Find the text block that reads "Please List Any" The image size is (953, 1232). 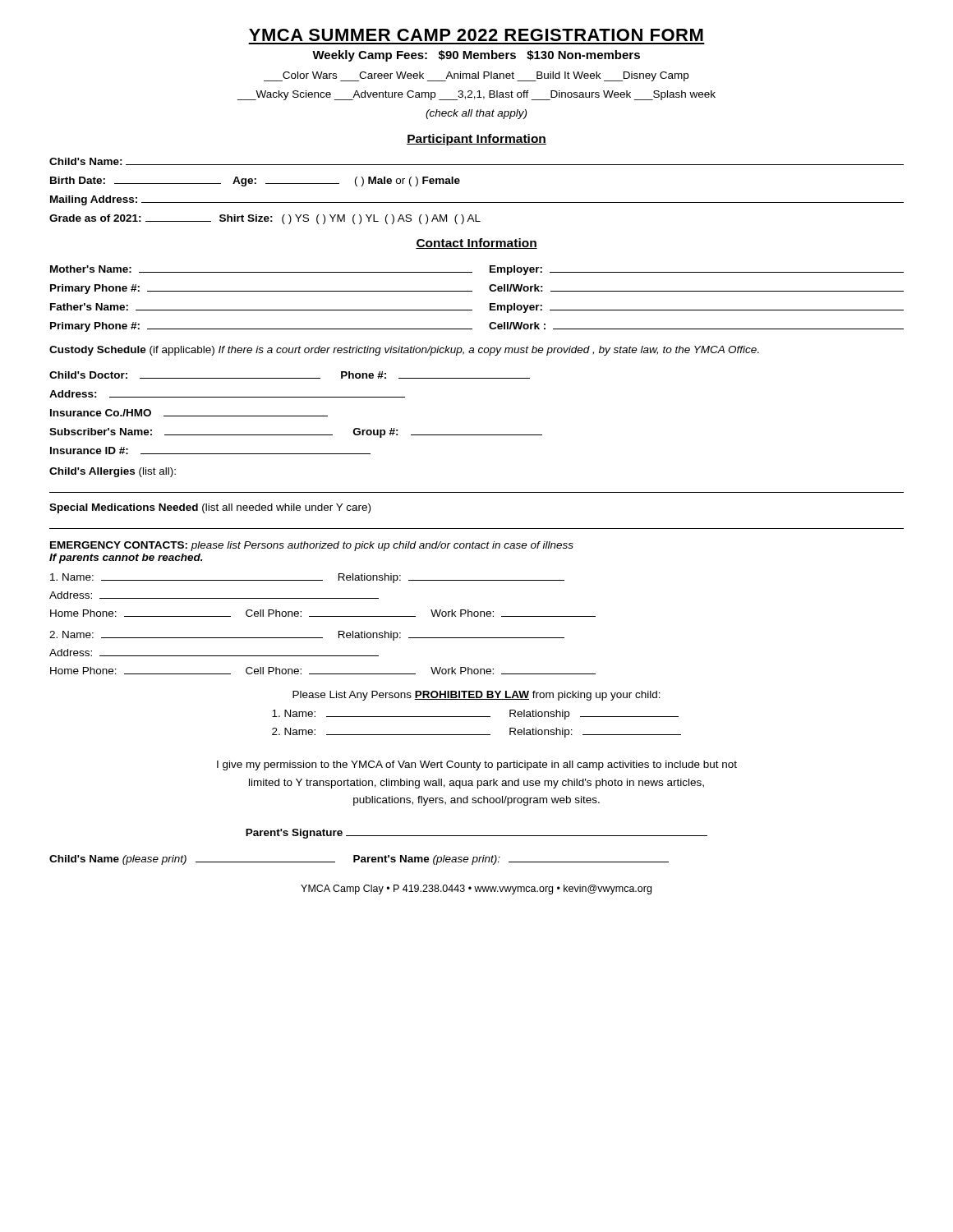476,715
